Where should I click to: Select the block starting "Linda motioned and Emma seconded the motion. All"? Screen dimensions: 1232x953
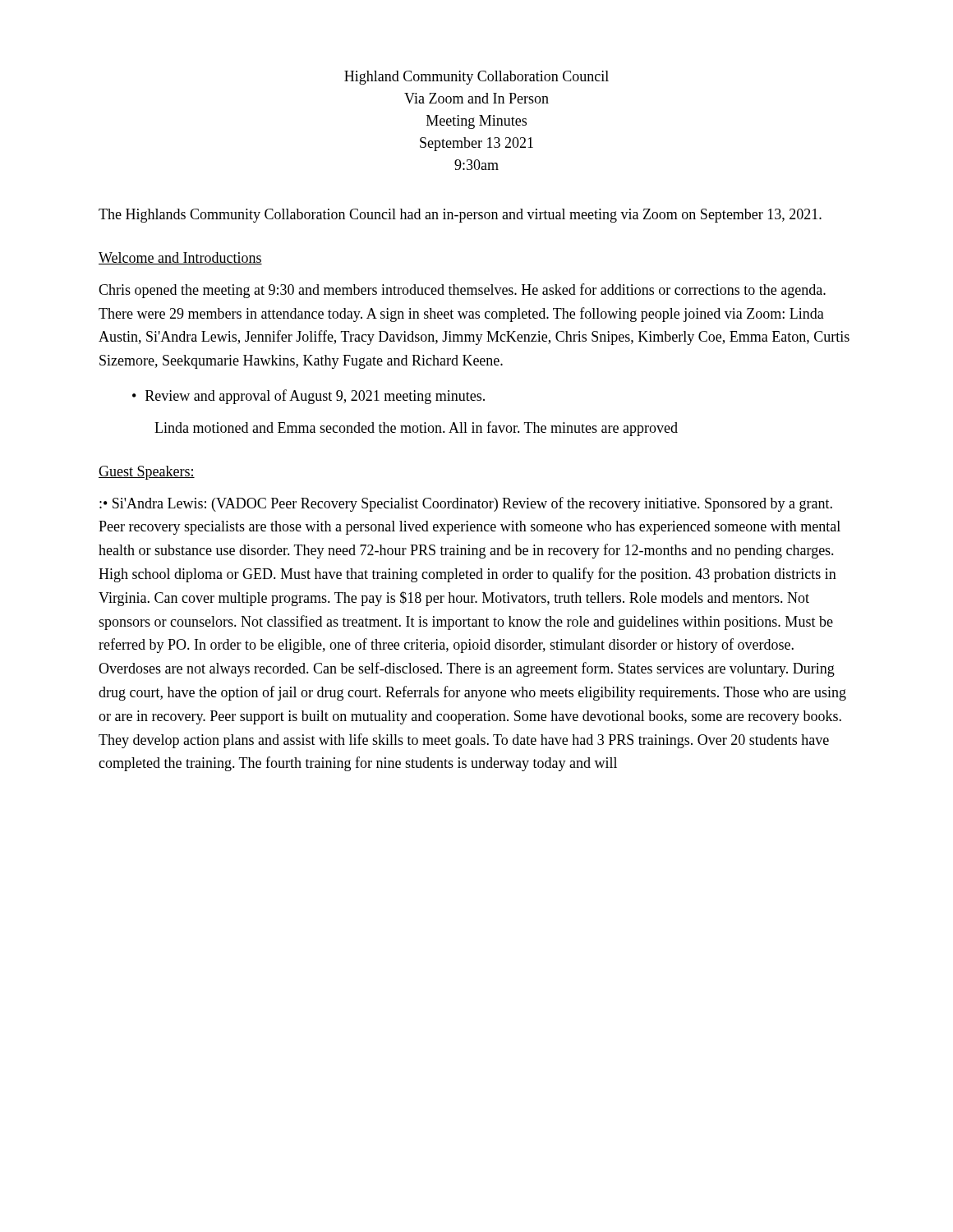(x=416, y=428)
